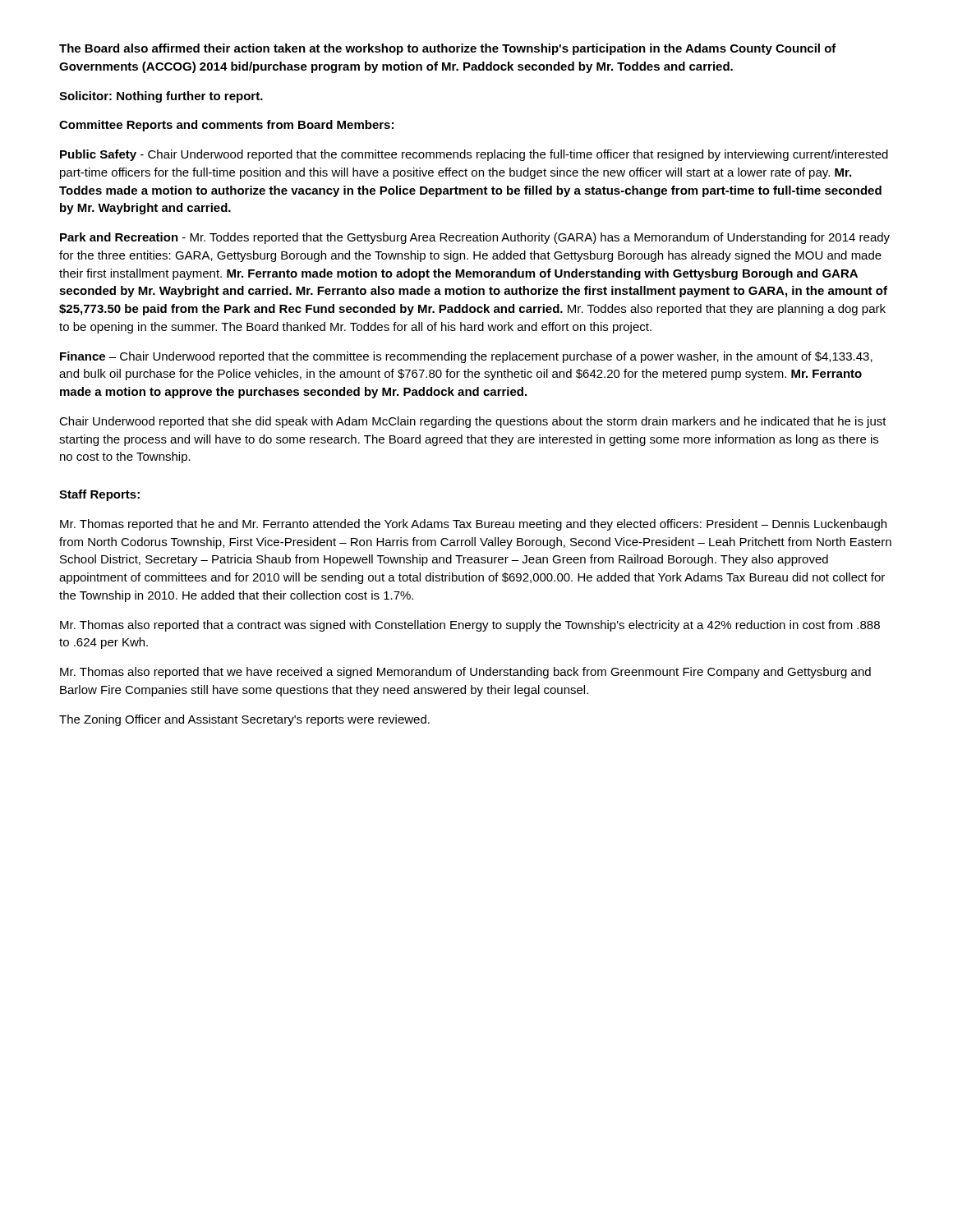
Task: Point to the block beginning "The Zoning Officer and Assistant Secretary's reports"
Action: pyautogui.click(x=245, y=719)
